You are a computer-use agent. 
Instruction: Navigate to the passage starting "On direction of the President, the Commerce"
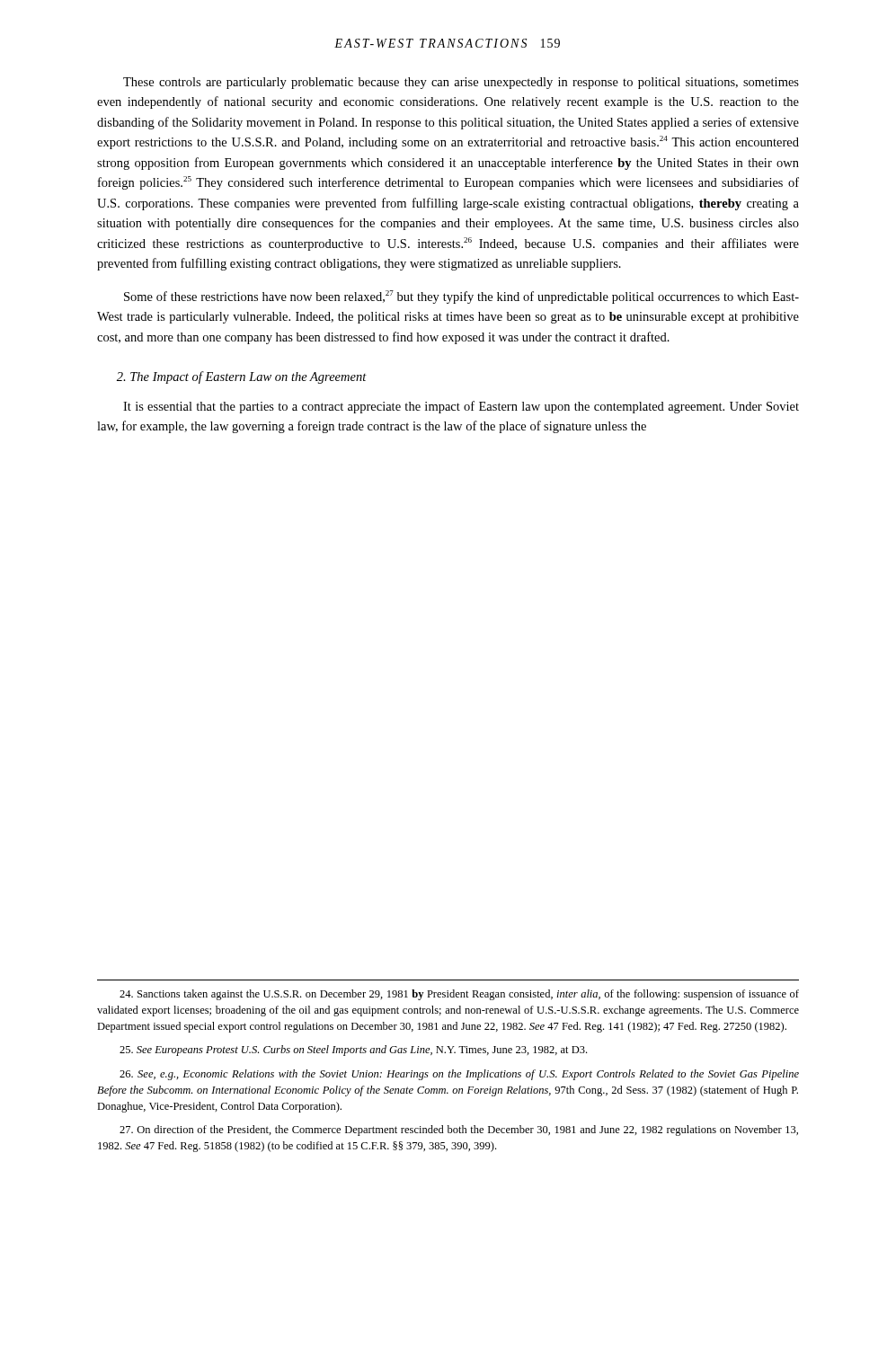coord(448,1138)
